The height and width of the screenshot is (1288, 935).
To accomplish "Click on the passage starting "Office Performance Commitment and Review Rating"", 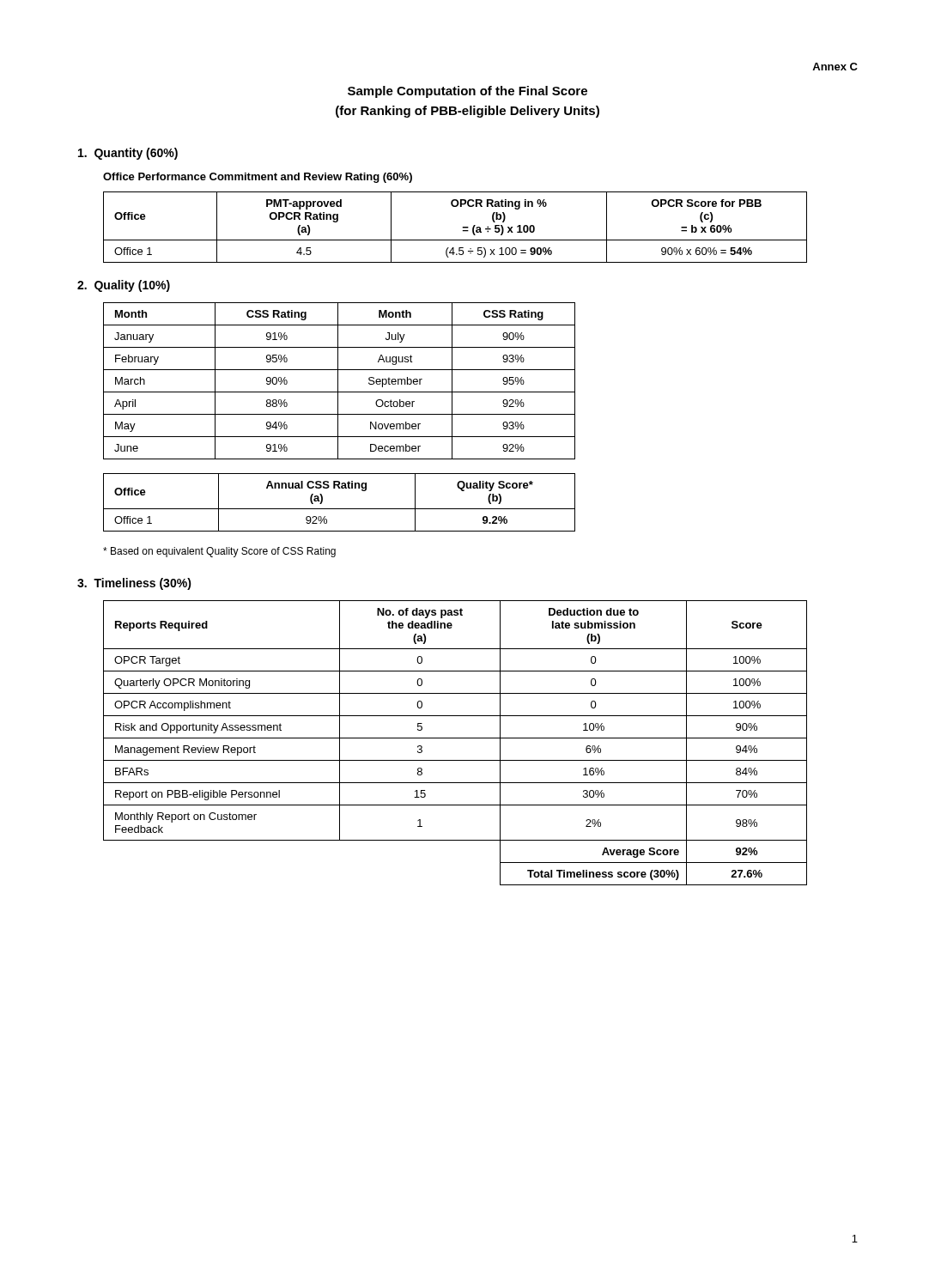I will click(x=258, y=176).
